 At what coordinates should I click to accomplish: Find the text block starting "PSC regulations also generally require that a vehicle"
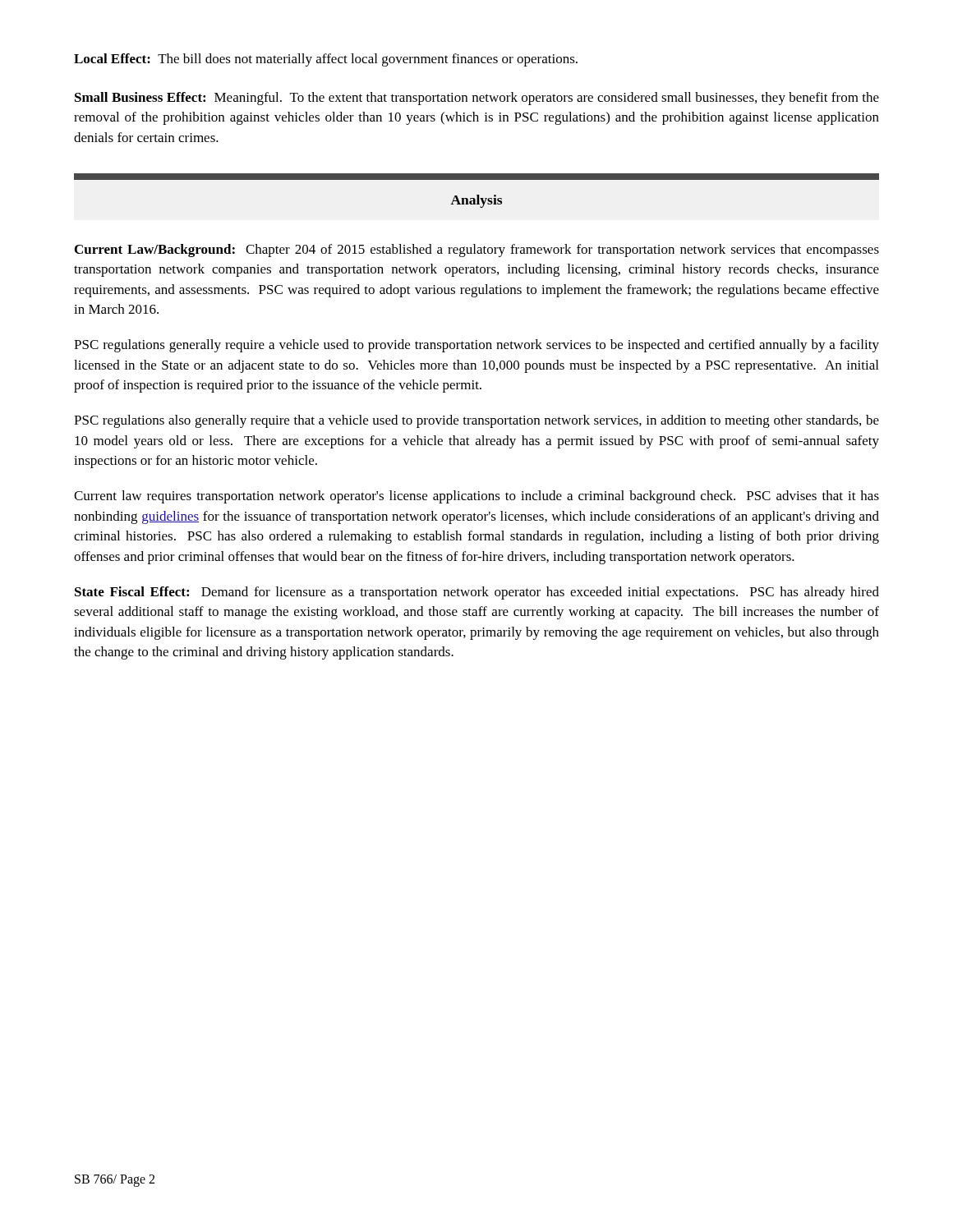(476, 440)
